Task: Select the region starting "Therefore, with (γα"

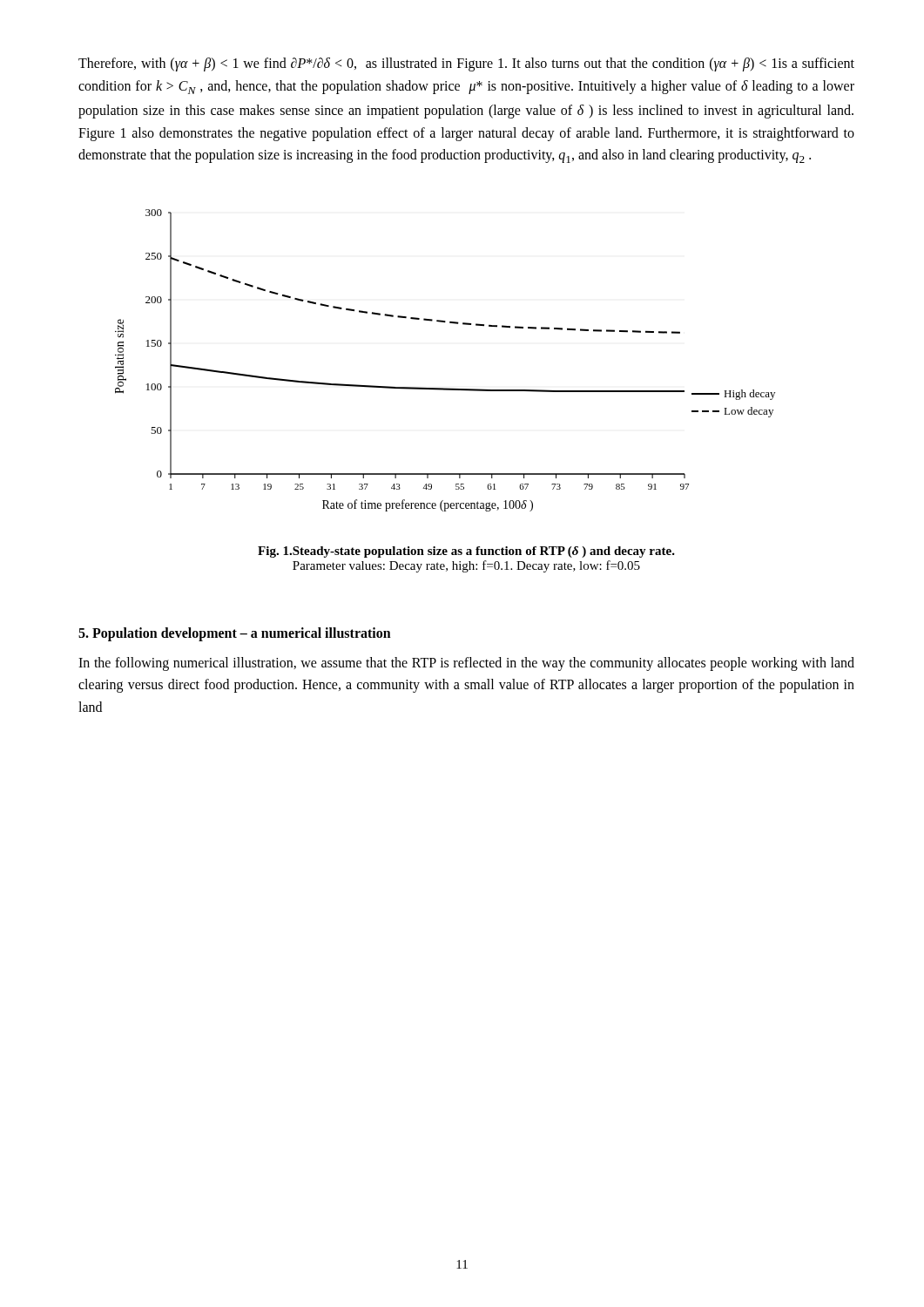Action: click(466, 111)
